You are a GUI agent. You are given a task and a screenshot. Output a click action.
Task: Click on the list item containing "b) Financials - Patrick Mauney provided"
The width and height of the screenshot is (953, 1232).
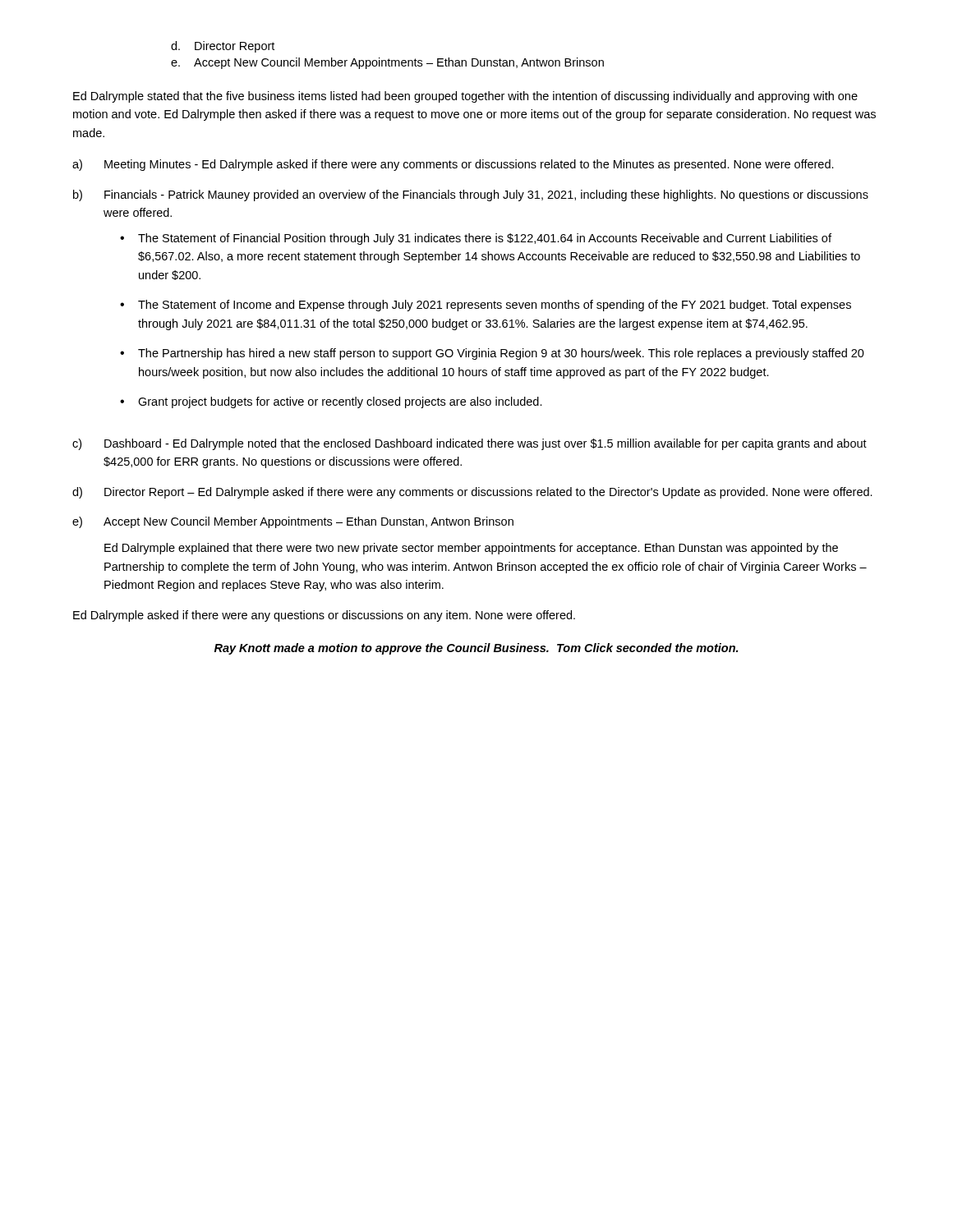[x=476, y=304]
